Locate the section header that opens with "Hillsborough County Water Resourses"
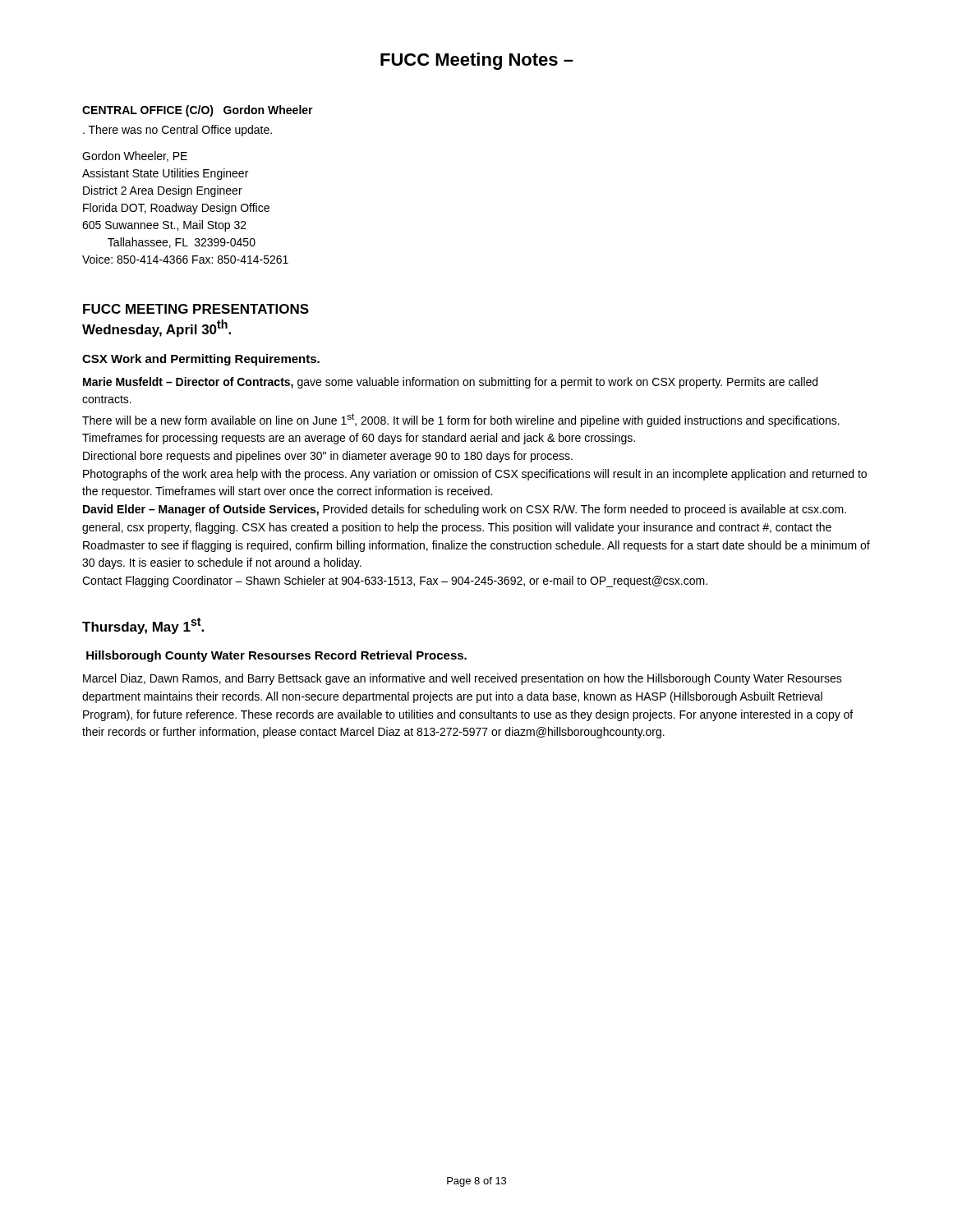 tap(275, 655)
